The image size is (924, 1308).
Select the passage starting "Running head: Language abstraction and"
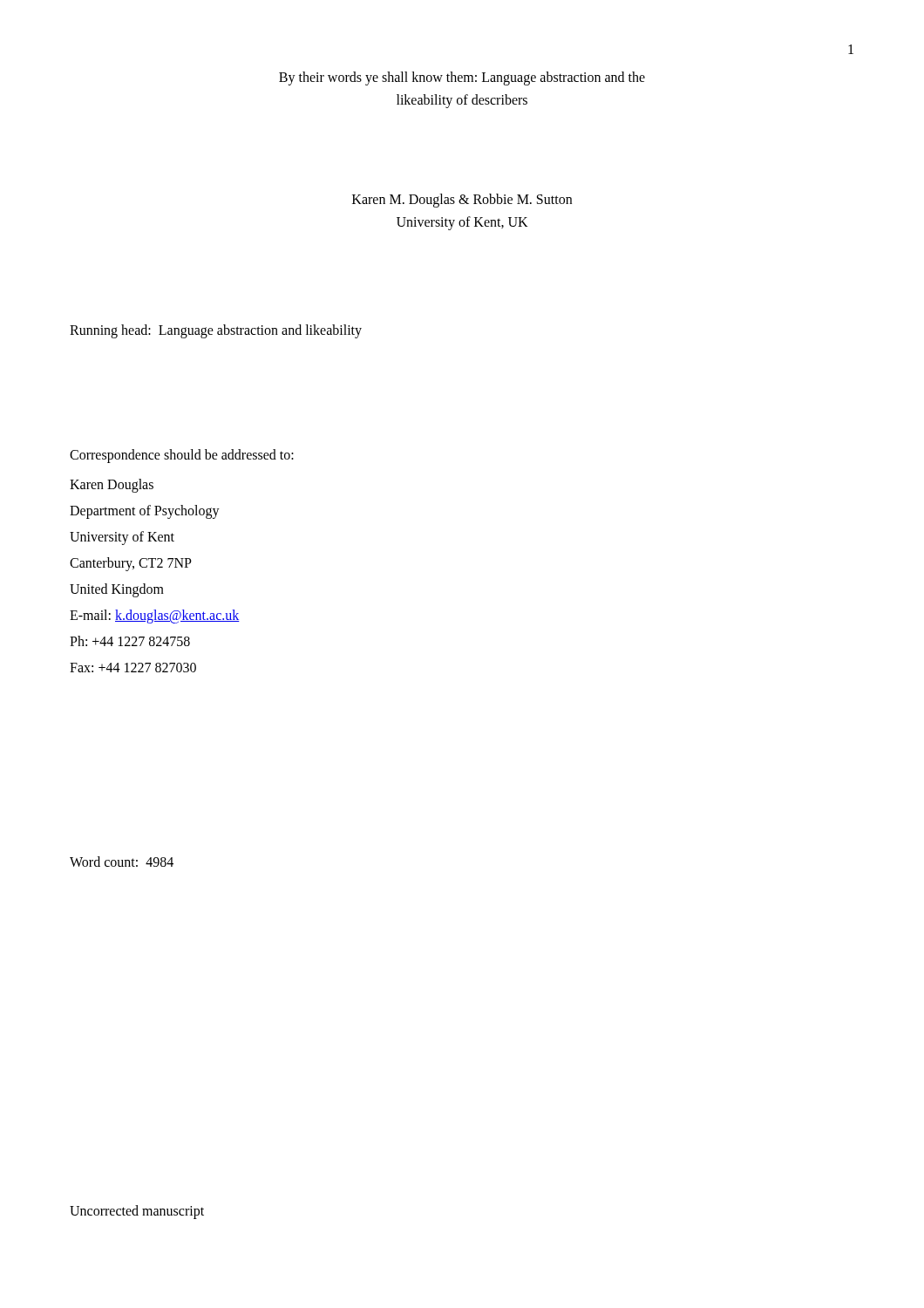click(x=216, y=330)
